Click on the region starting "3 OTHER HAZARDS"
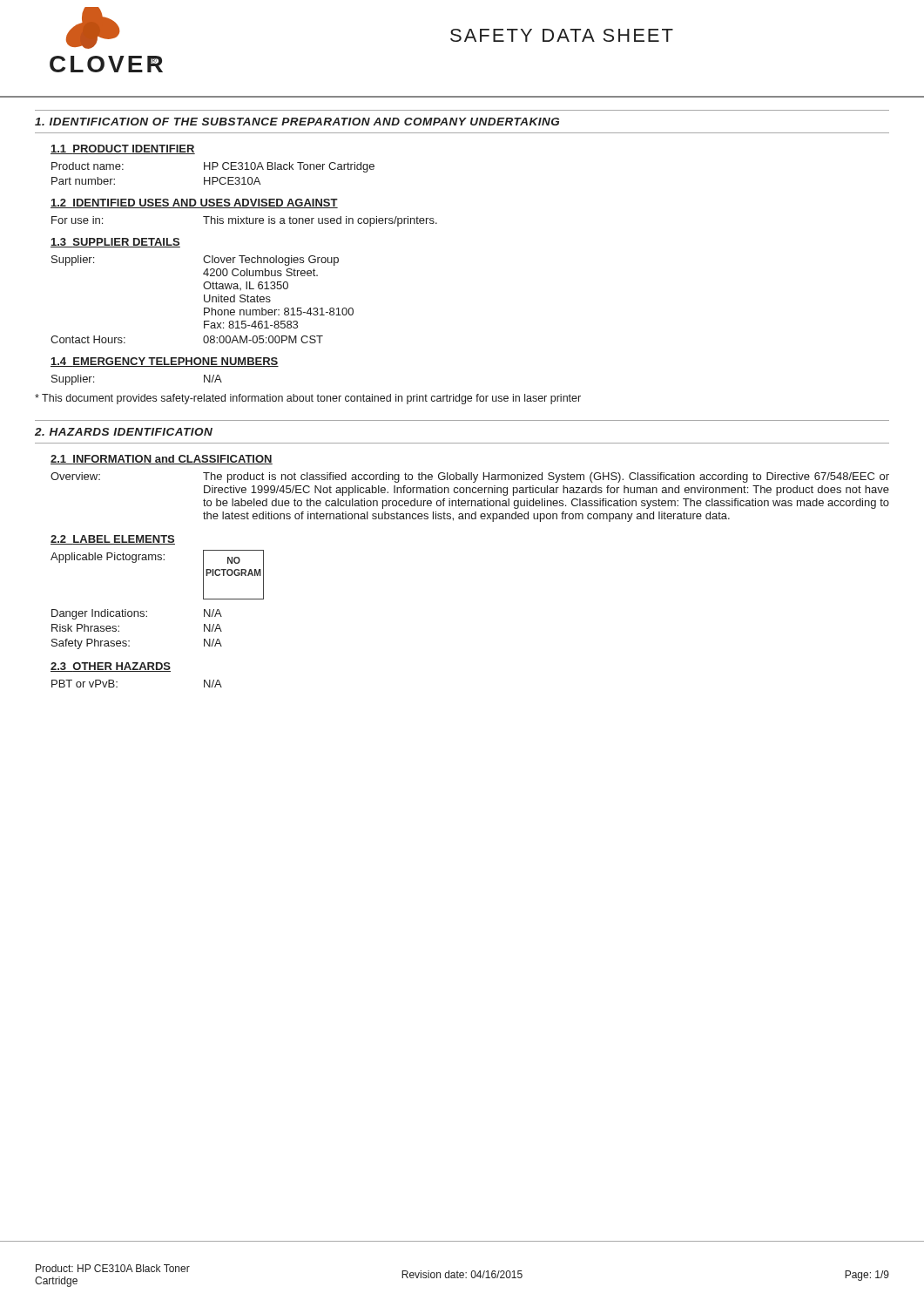This screenshot has width=924, height=1307. (x=111, y=666)
